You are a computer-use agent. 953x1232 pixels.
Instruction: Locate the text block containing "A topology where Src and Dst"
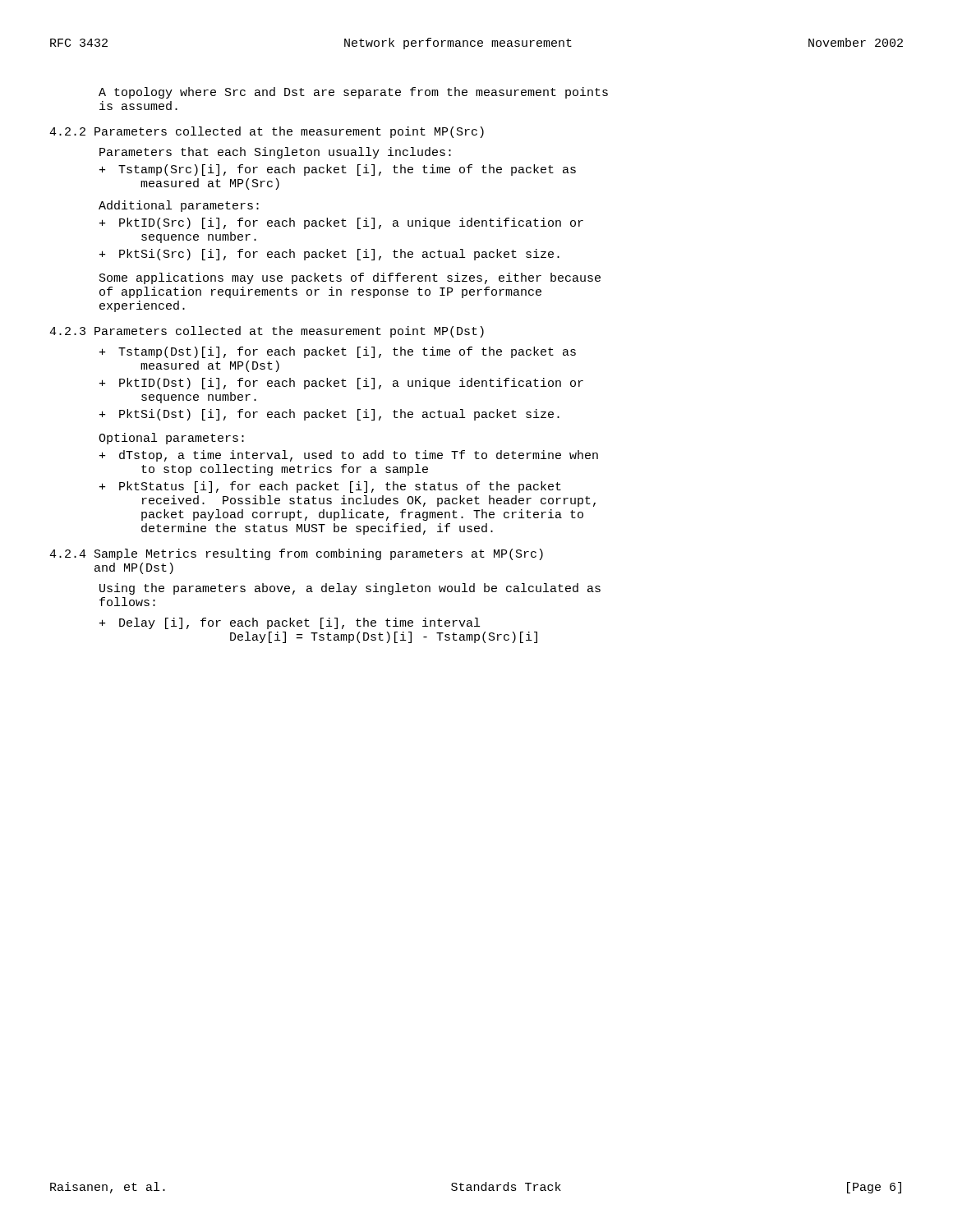point(354,100)
